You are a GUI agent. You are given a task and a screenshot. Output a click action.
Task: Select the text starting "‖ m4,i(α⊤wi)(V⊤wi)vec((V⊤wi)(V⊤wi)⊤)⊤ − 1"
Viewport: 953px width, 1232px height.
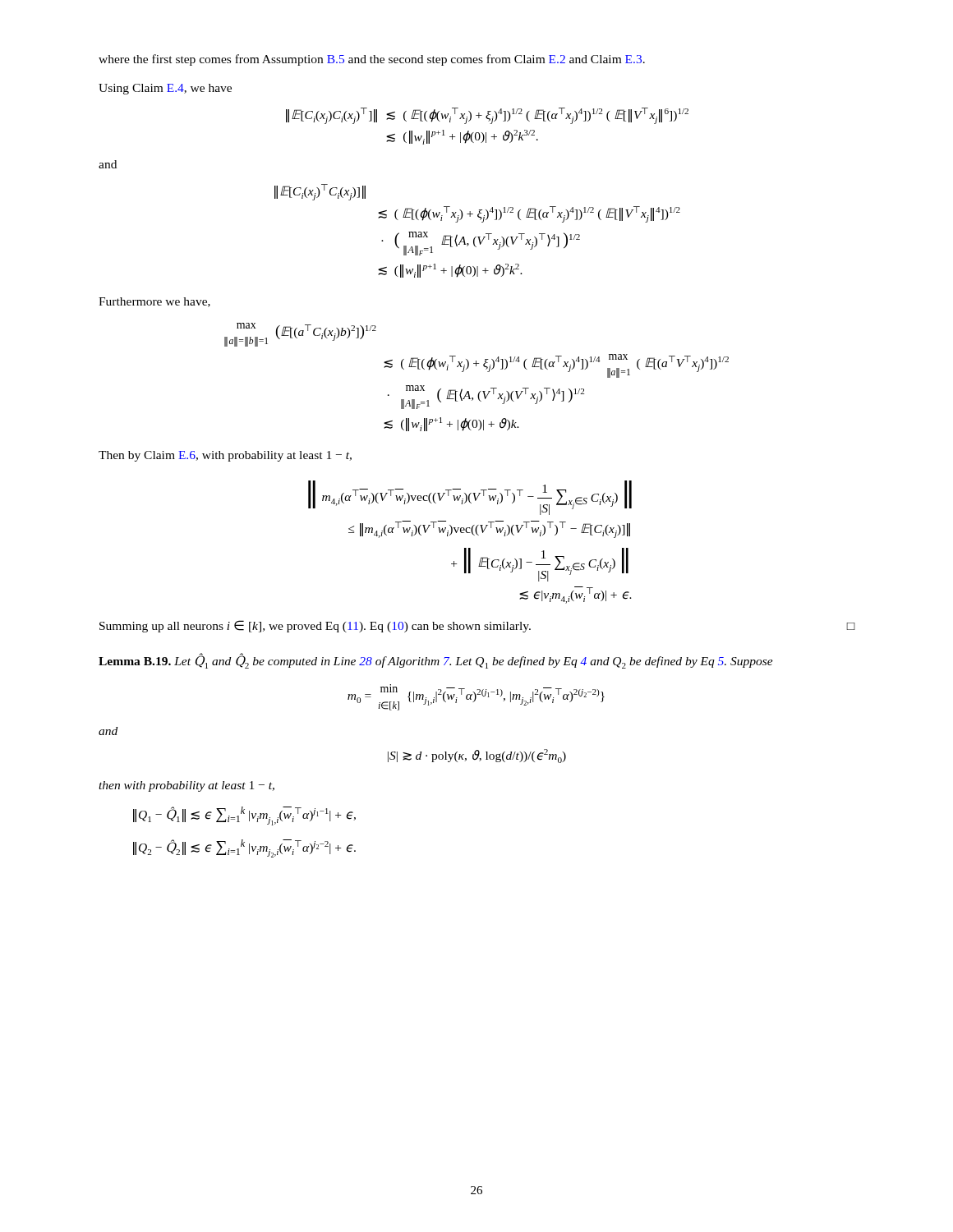(476, 539)
